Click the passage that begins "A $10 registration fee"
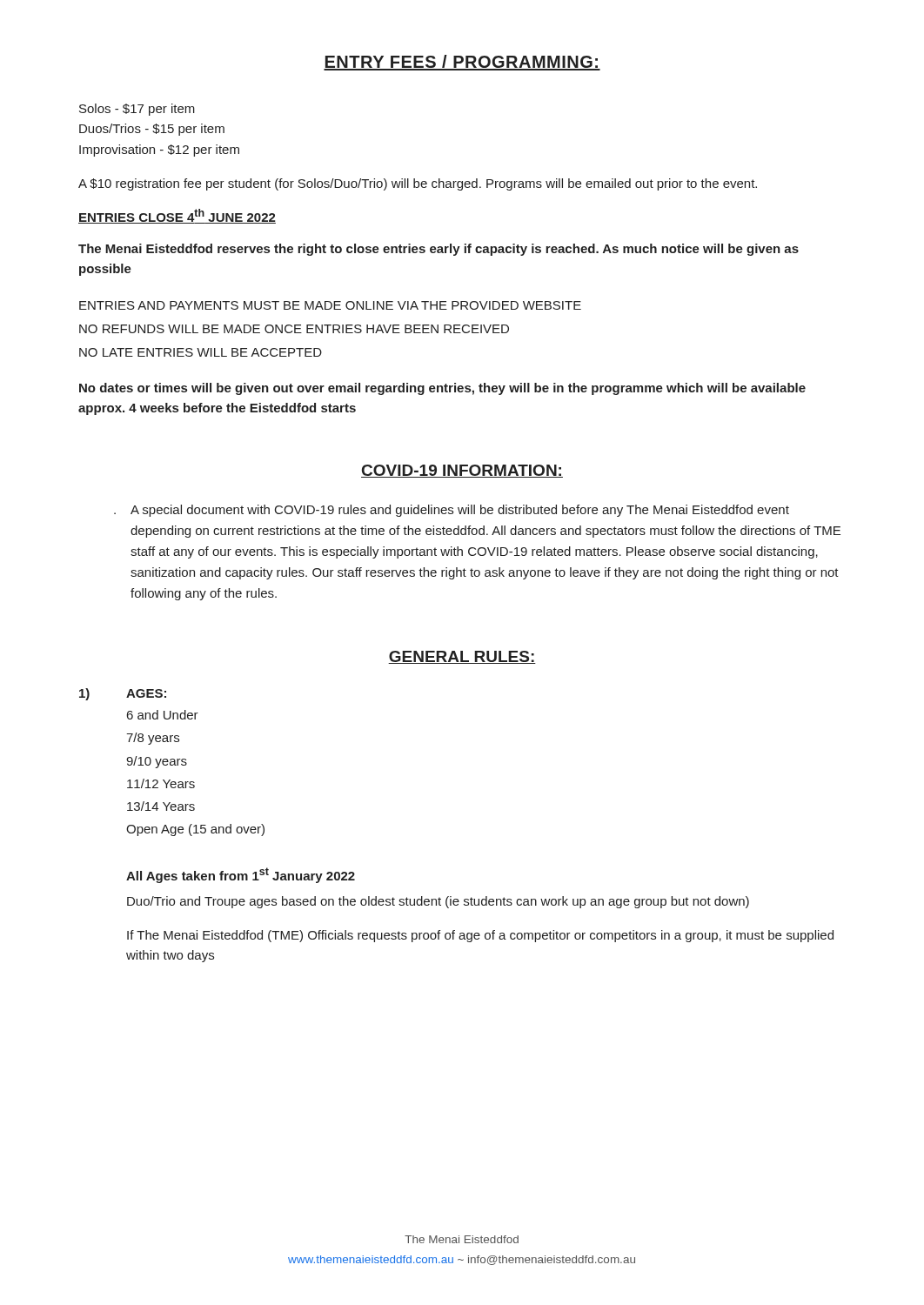This screenshot has height=1305, width=924. [x=418, y=183]
